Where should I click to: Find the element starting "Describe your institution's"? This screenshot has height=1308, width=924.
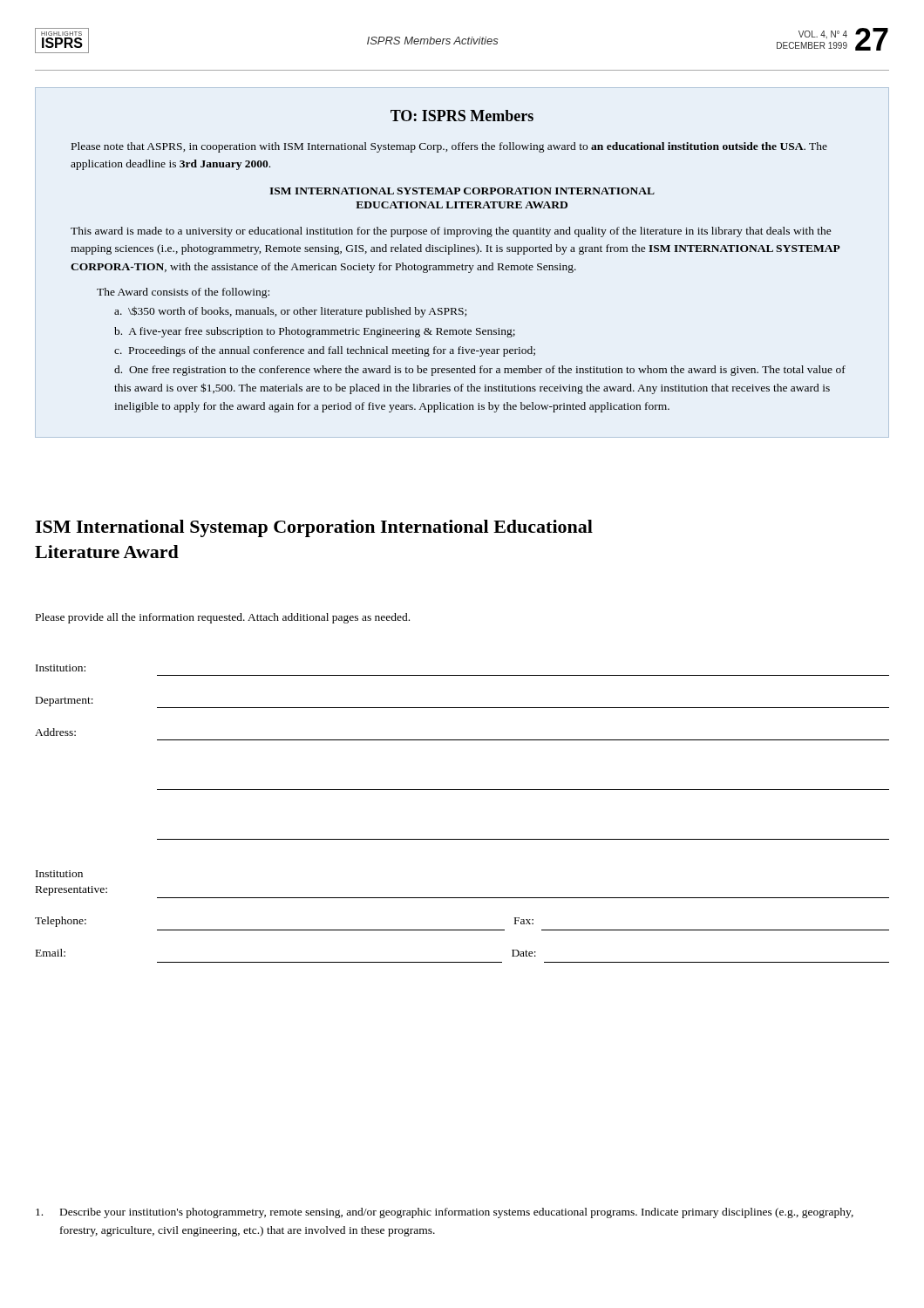click(x=462, y=1222)
